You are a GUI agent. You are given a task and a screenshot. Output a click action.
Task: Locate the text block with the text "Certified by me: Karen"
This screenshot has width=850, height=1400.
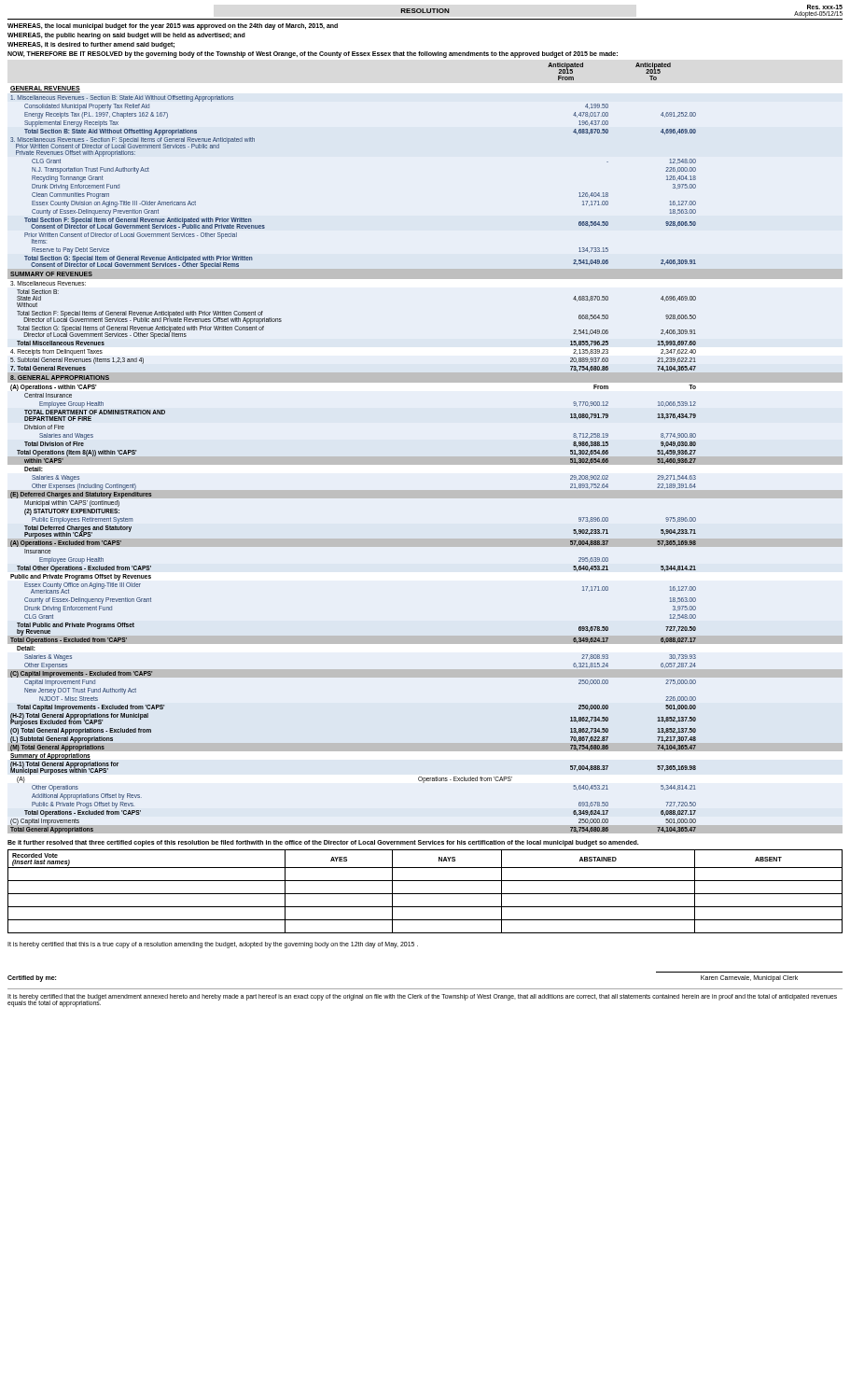[39, 979]
